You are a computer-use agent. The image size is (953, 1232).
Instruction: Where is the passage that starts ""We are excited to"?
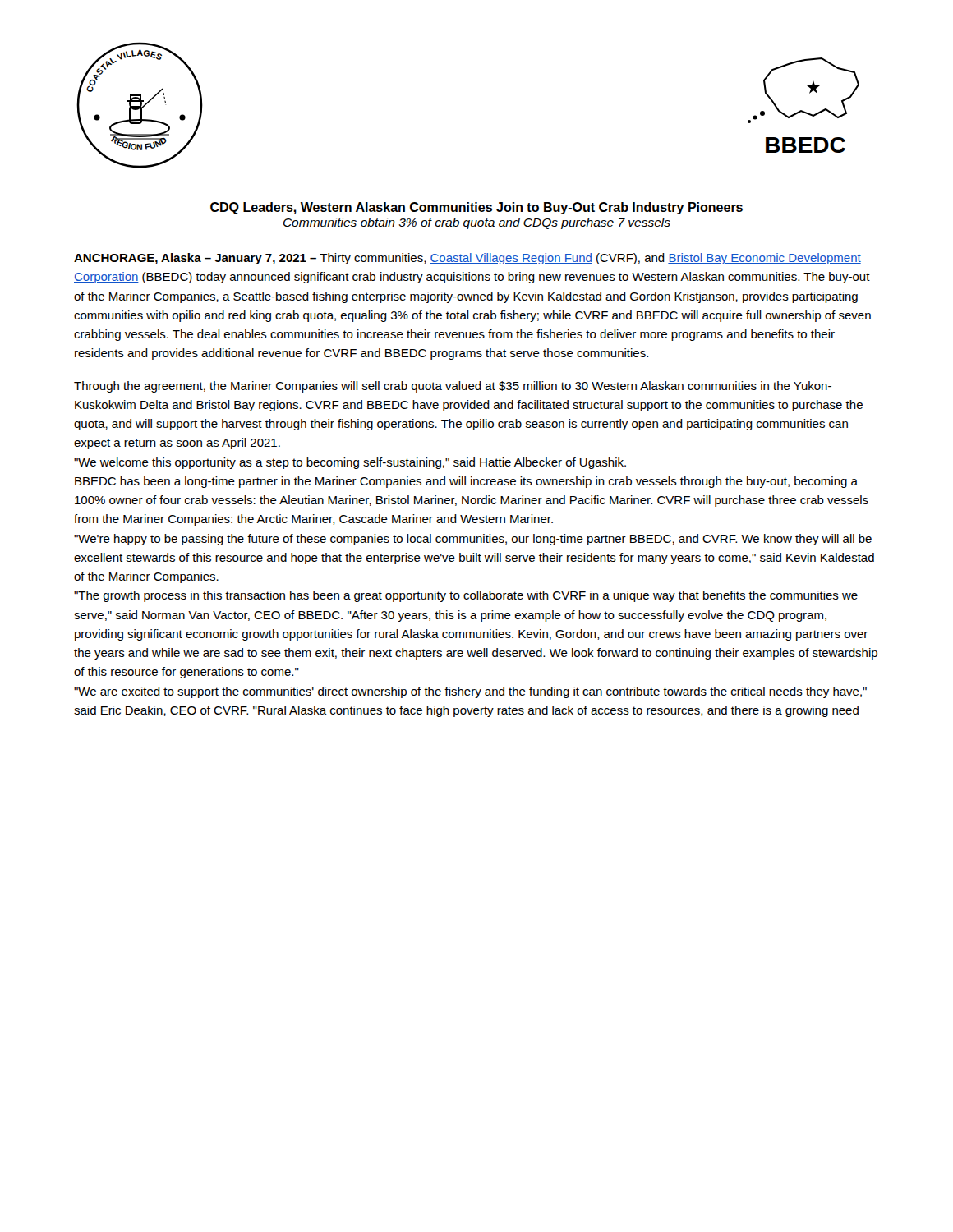pos(470,700)
